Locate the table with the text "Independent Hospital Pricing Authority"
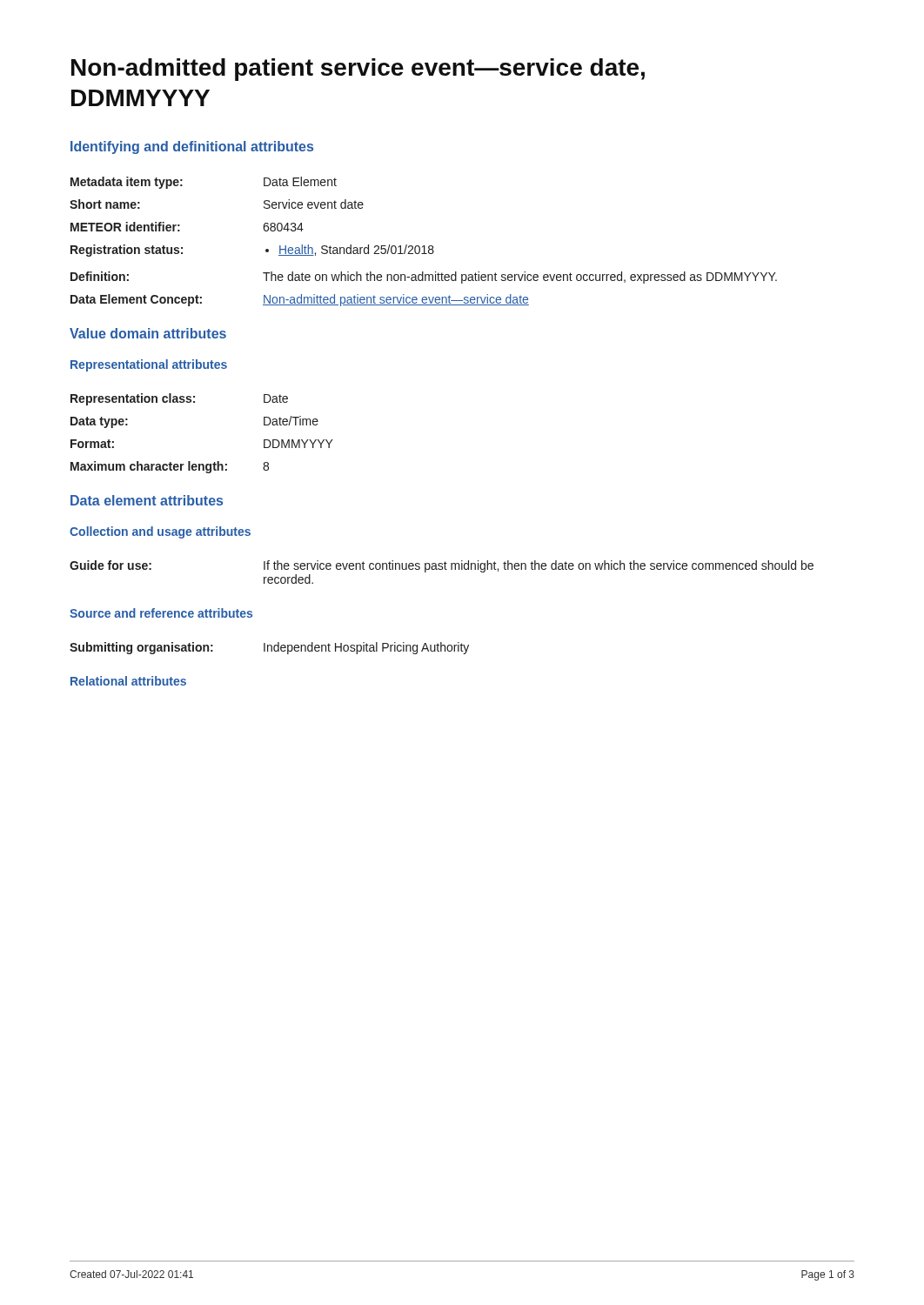The image size is (924, 1305). (x=462, y=647)
